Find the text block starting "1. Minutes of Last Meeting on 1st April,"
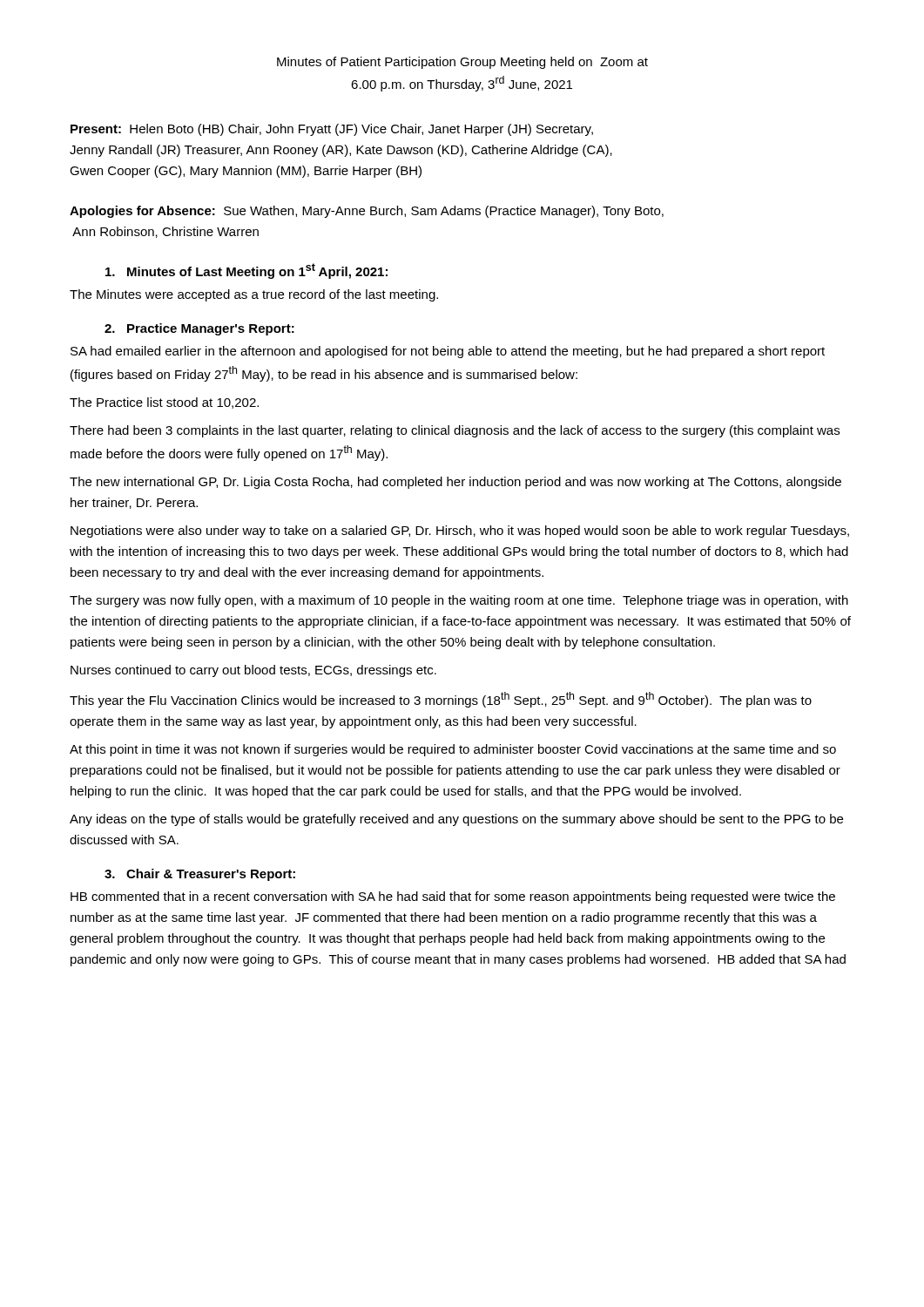 247,270
